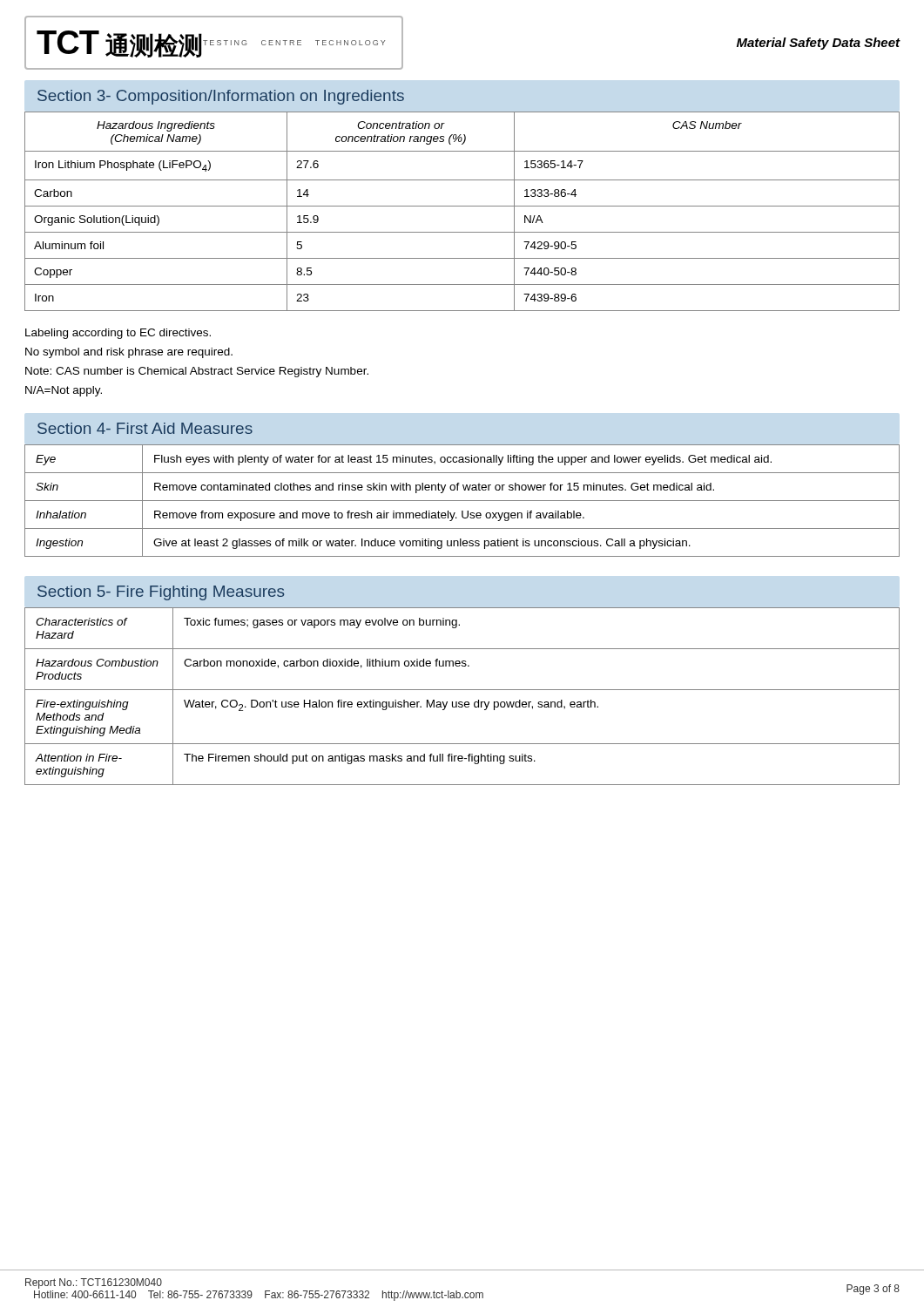Locate the table with the text "Carbon monoxide, carbon dioxide, lithium"
The image size is (924, 1307).
pos(462,696)
